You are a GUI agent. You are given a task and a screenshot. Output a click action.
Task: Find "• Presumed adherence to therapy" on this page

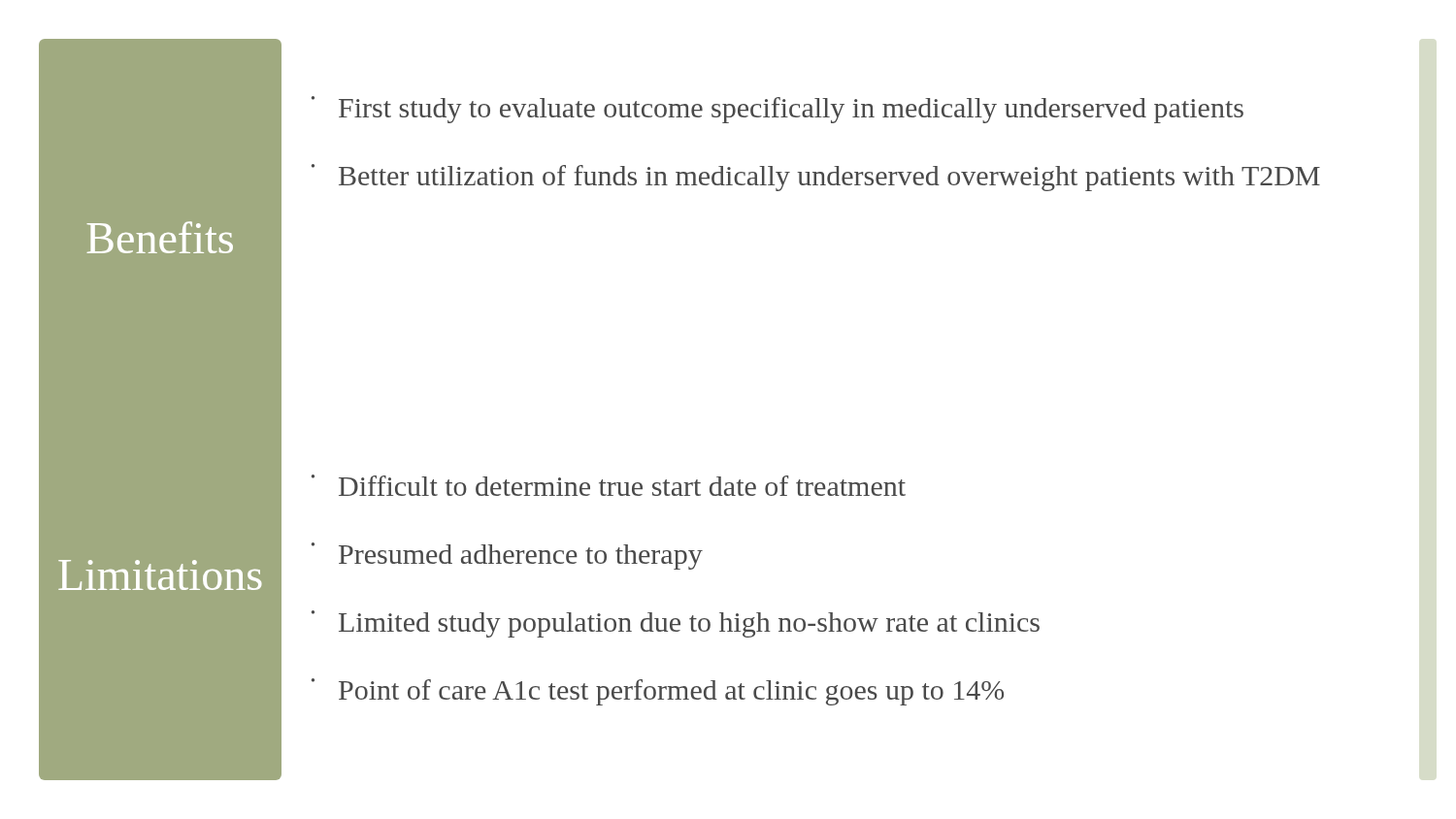pos(507,554)
